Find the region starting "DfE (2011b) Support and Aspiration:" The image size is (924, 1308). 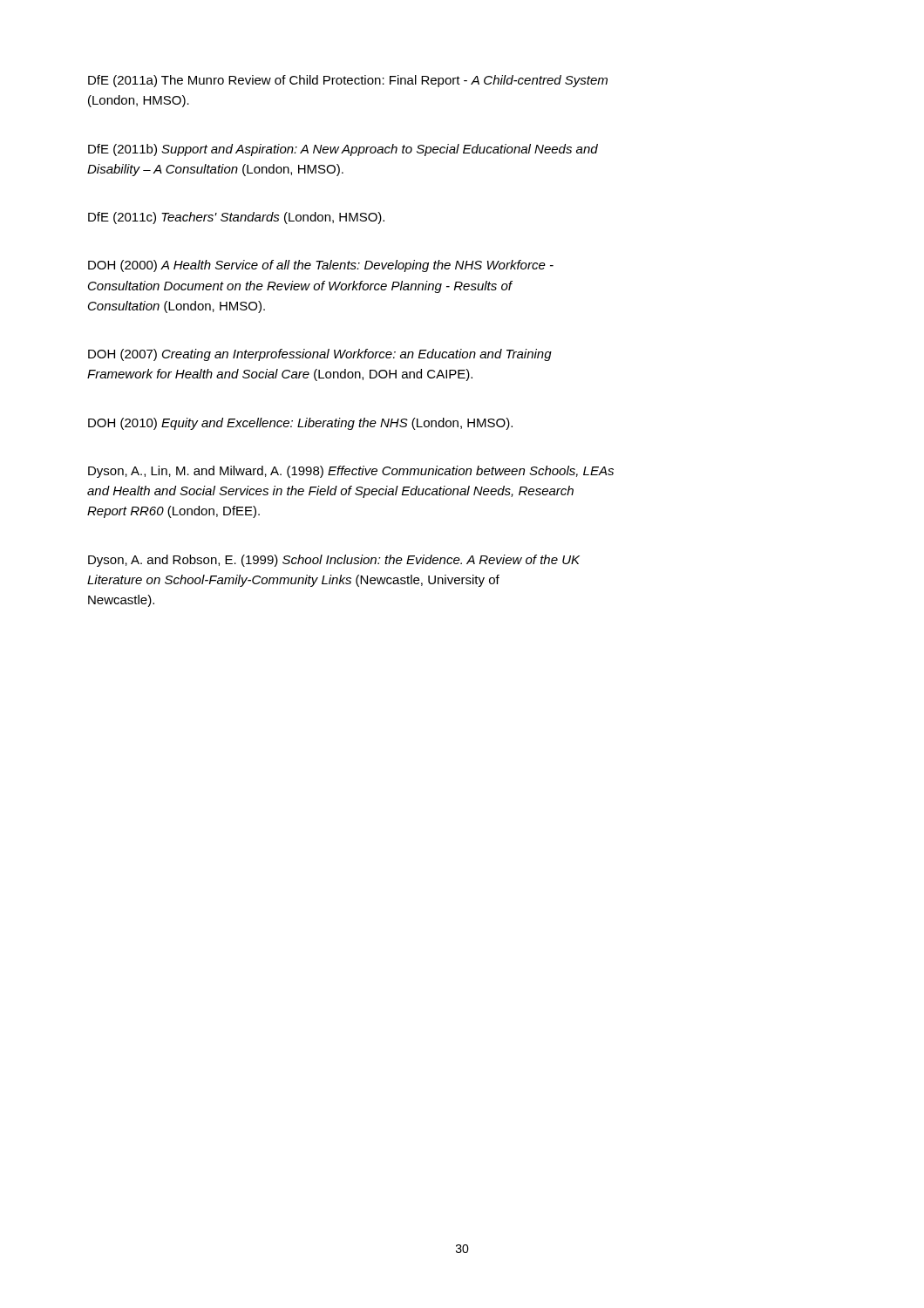pyautogui.click(x=462, y=159)
